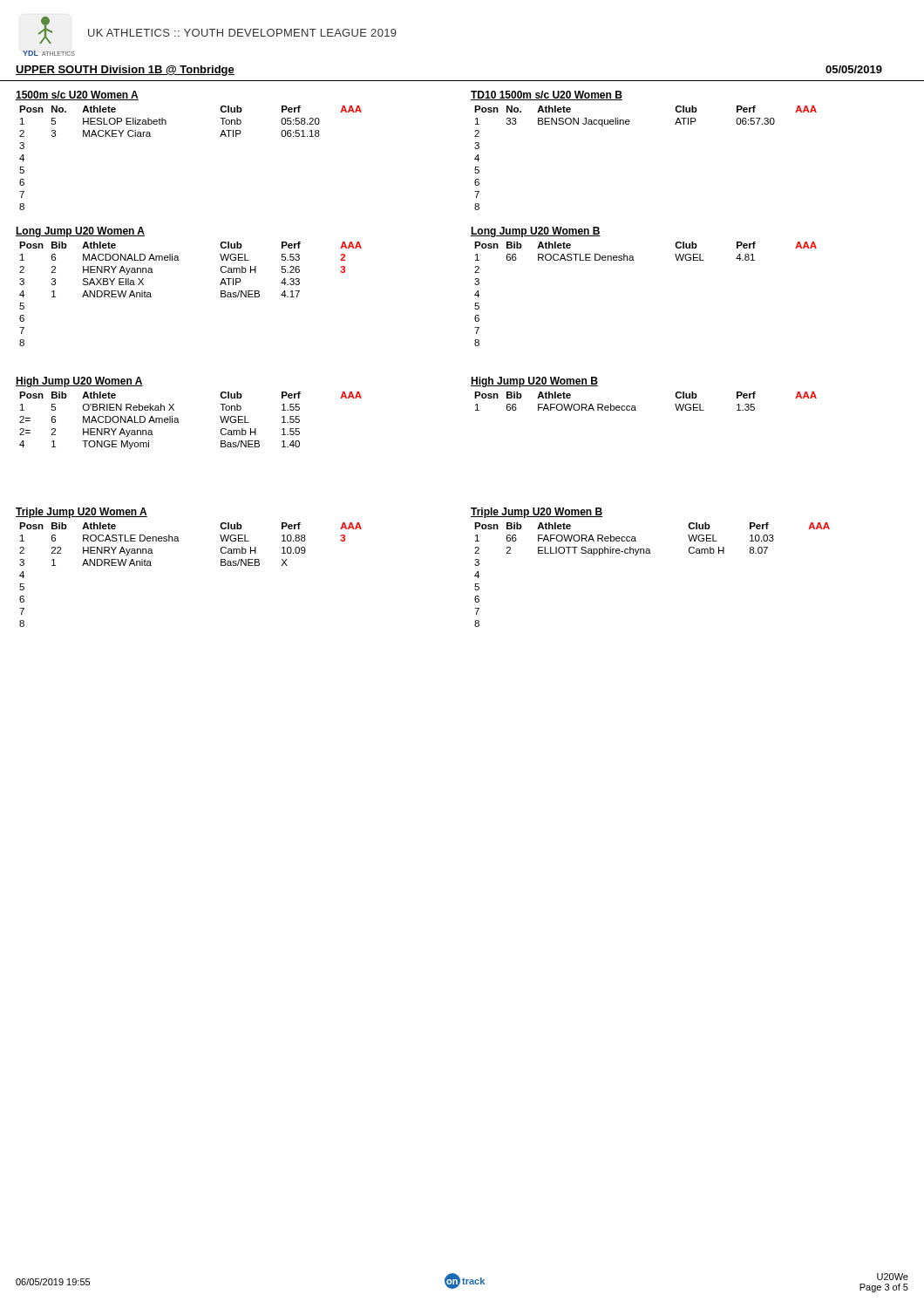924x1308 pixels.
Task: Click on the logo
Action: [x=46, y=37]
